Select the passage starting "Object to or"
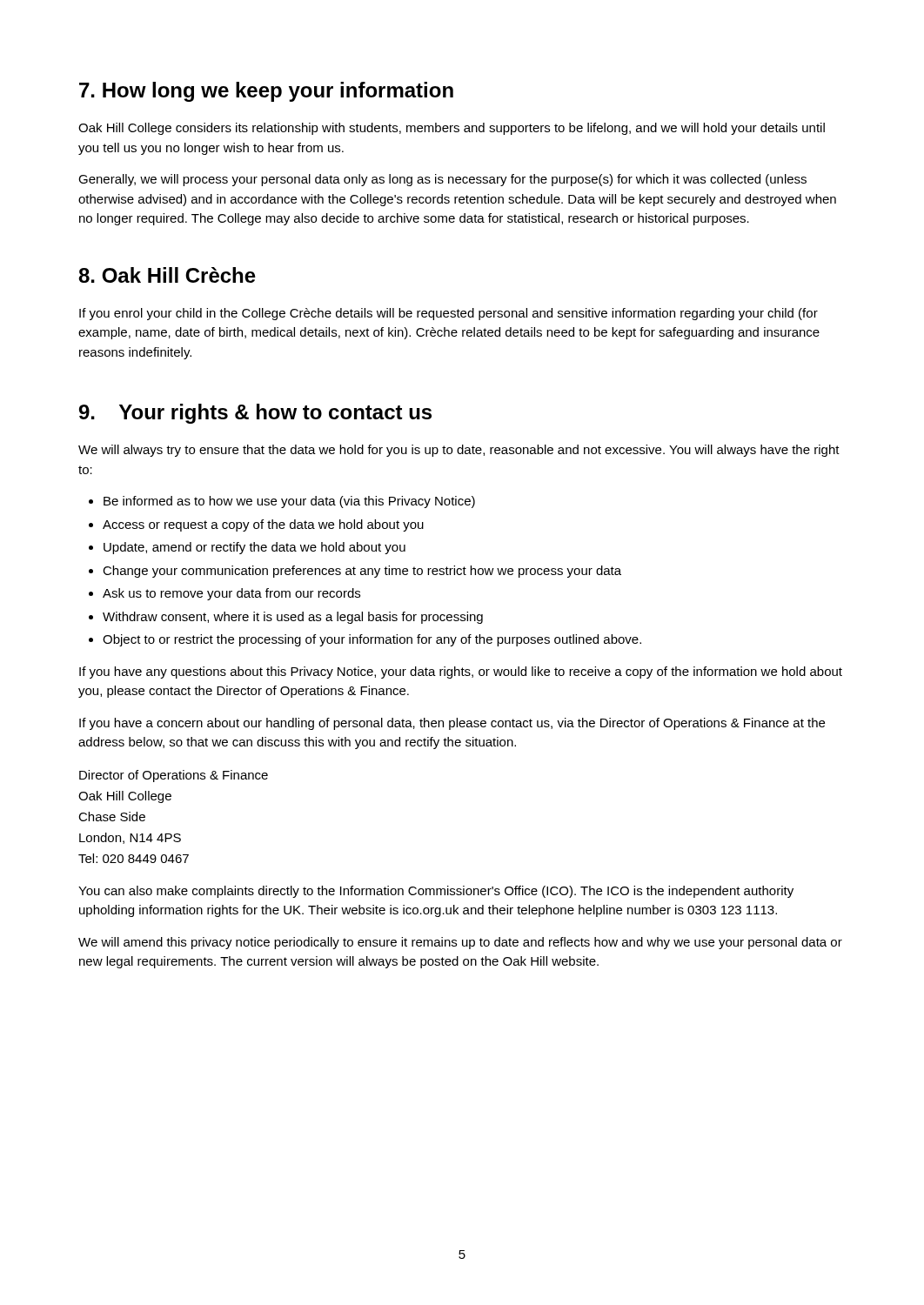Image resolution: width=924 pixels, height=1305 pixels. [373, 639]
